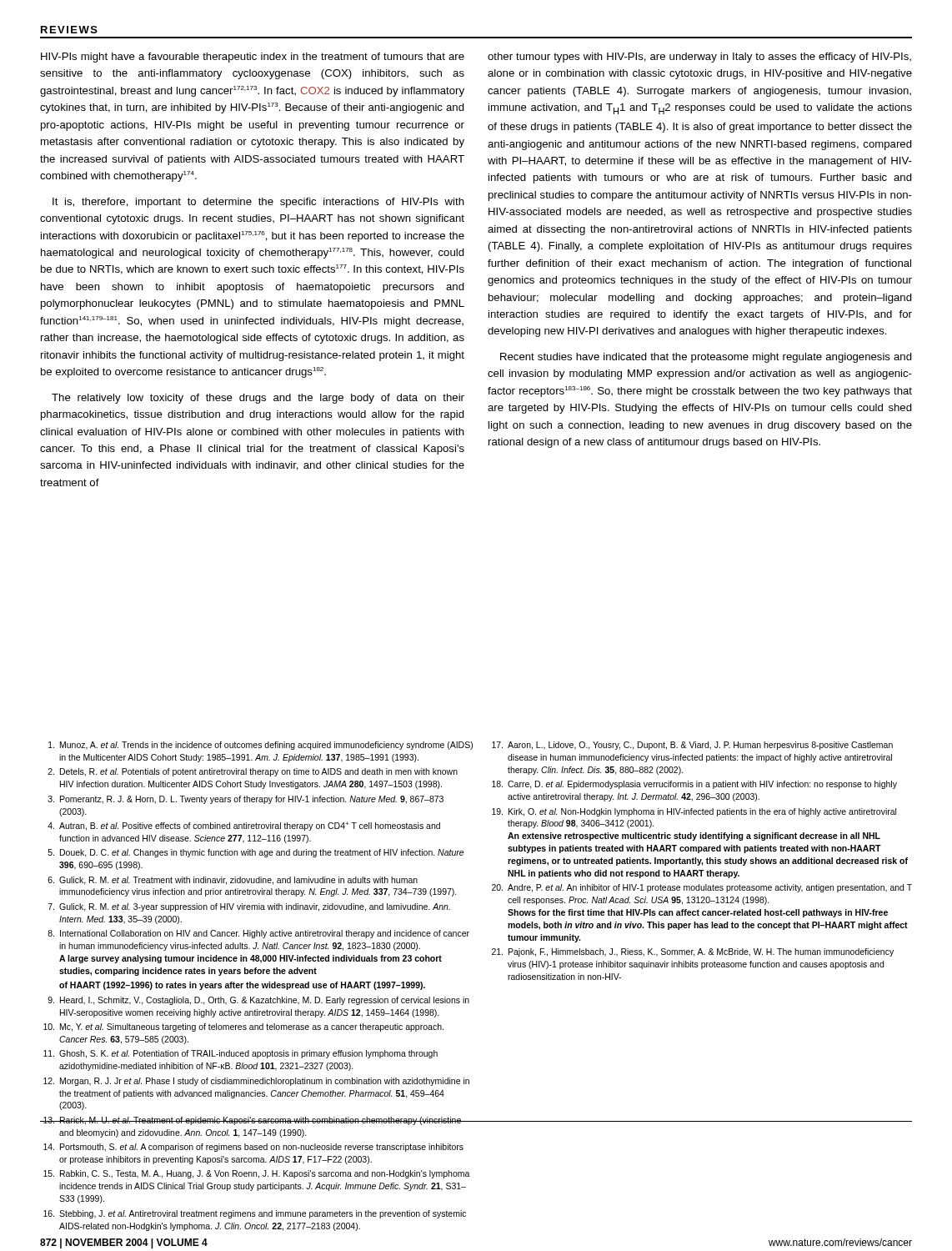Point to the block starting "19. Kirk, O. et al. Non-Hodgkin"
The height and width of the screenshot is (1251, 952).
(x=700, y=843)
